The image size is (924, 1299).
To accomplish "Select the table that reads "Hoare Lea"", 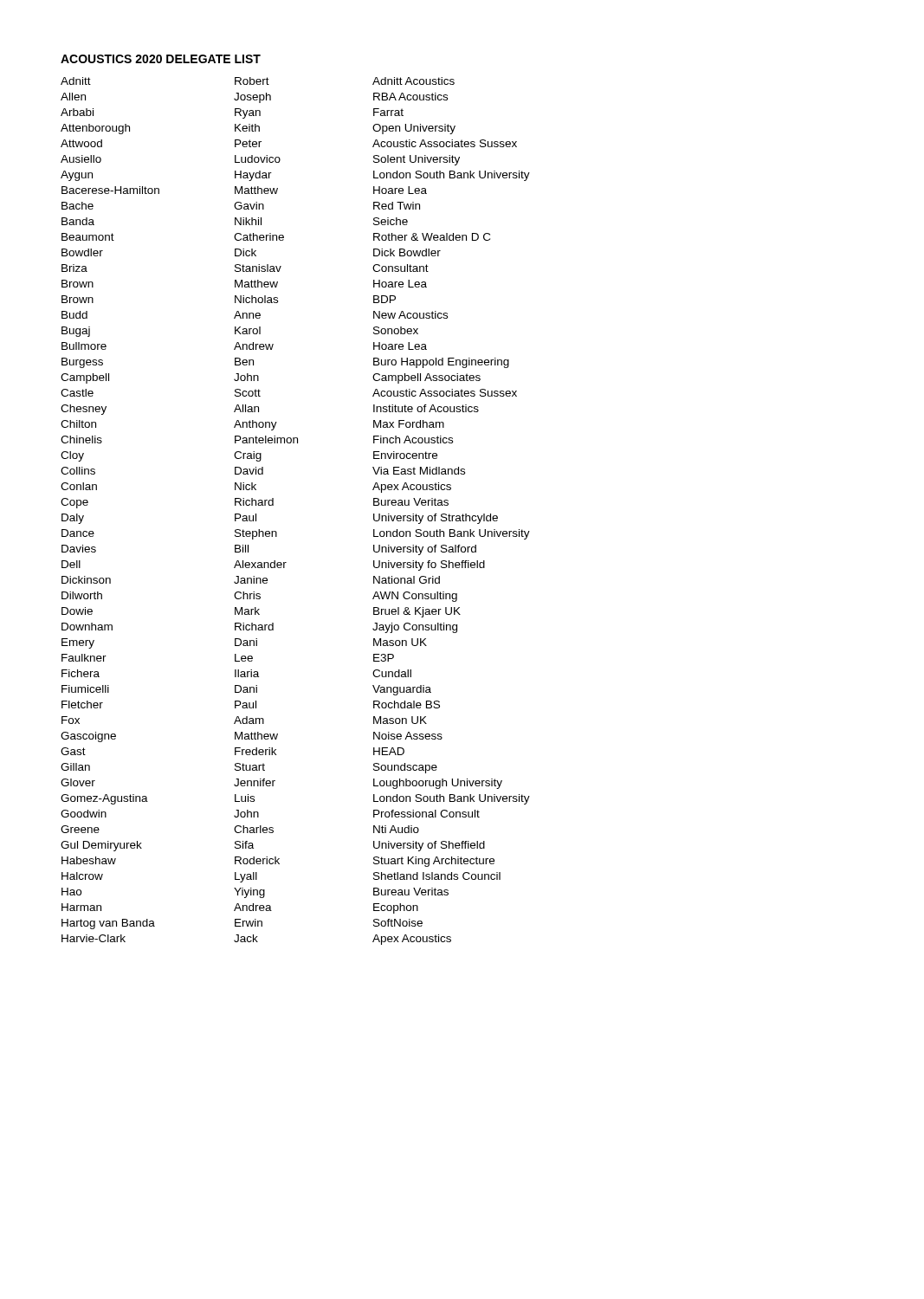I will 462,509.
